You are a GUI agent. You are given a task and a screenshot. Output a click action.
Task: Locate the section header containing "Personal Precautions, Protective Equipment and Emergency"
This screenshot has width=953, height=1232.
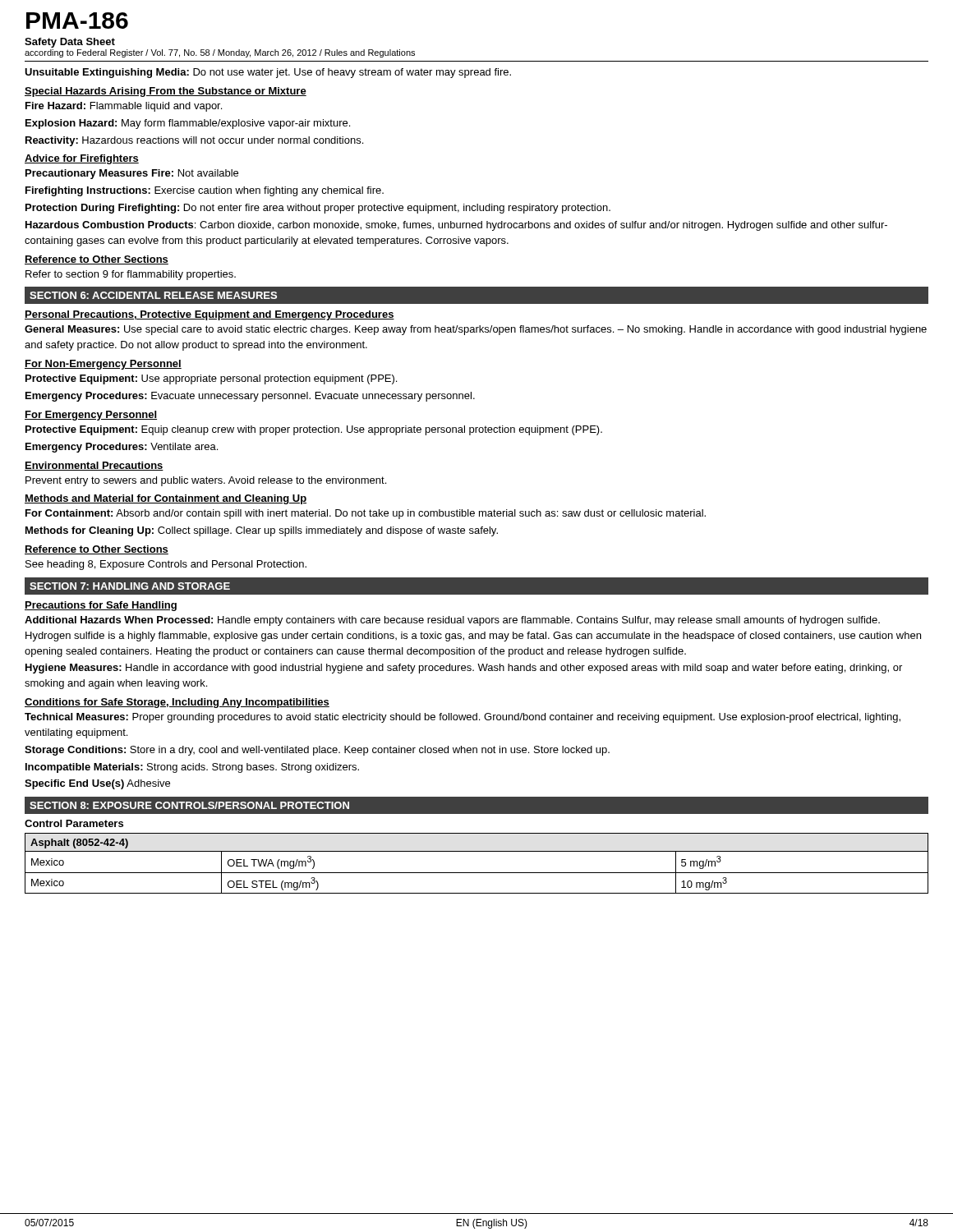[x=209, y=315]
